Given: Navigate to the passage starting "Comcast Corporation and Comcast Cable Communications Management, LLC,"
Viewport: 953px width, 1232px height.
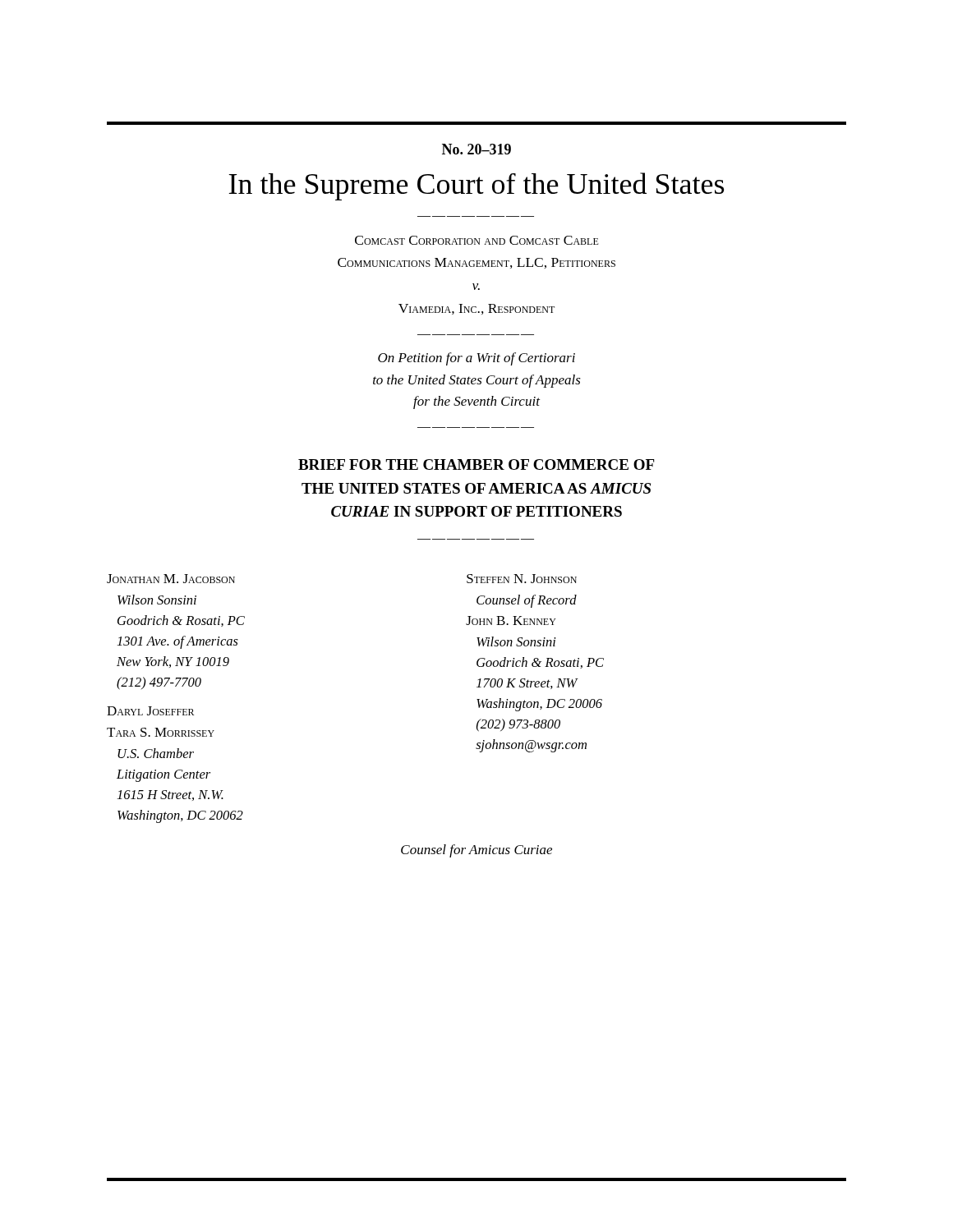Looking at the screenshot, I should 476,251.
